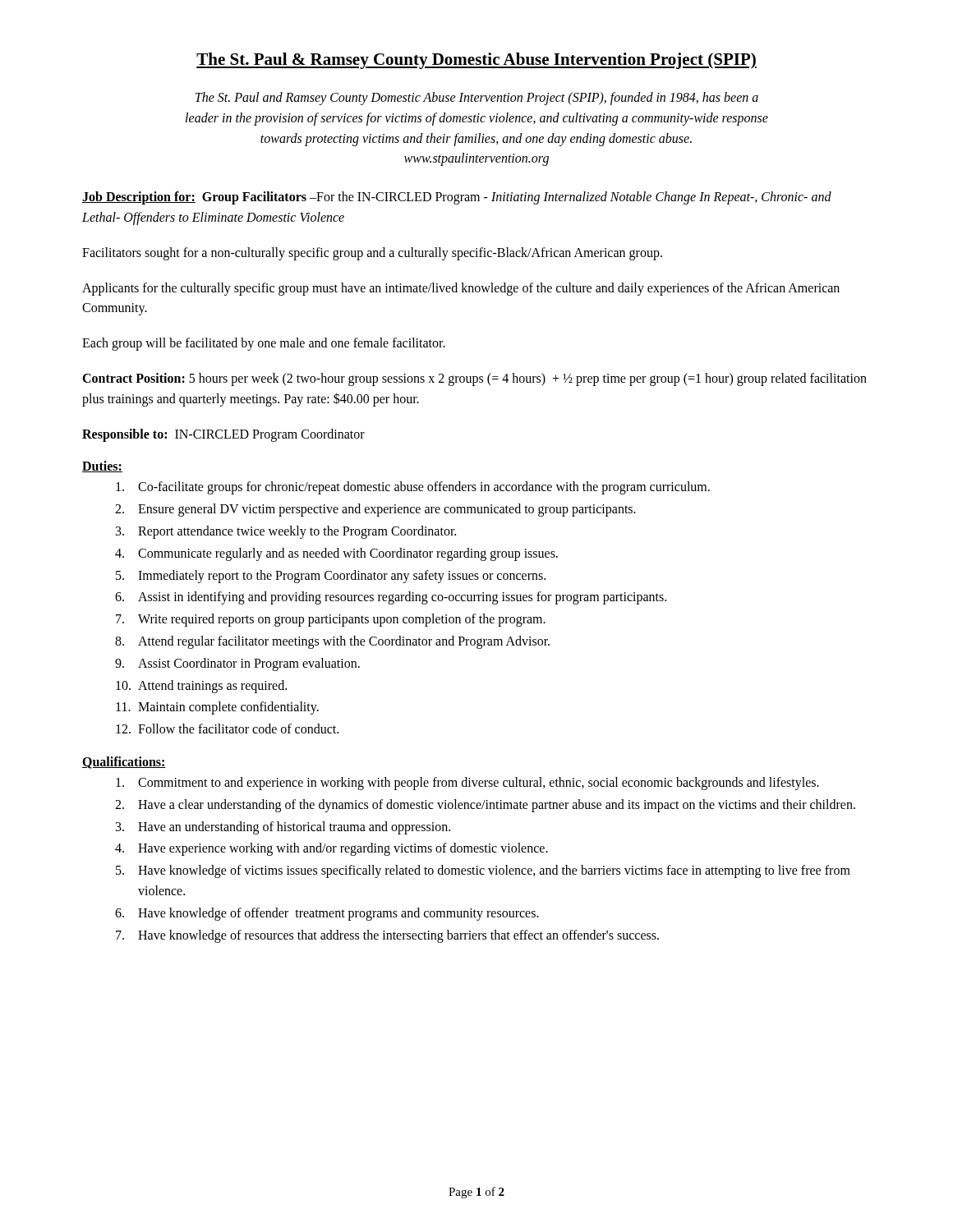Screen dimensions: 1232x953
Task: Find the text block starting "3.Report attendance twice weekly to the Program"
Action: [286, 532]
